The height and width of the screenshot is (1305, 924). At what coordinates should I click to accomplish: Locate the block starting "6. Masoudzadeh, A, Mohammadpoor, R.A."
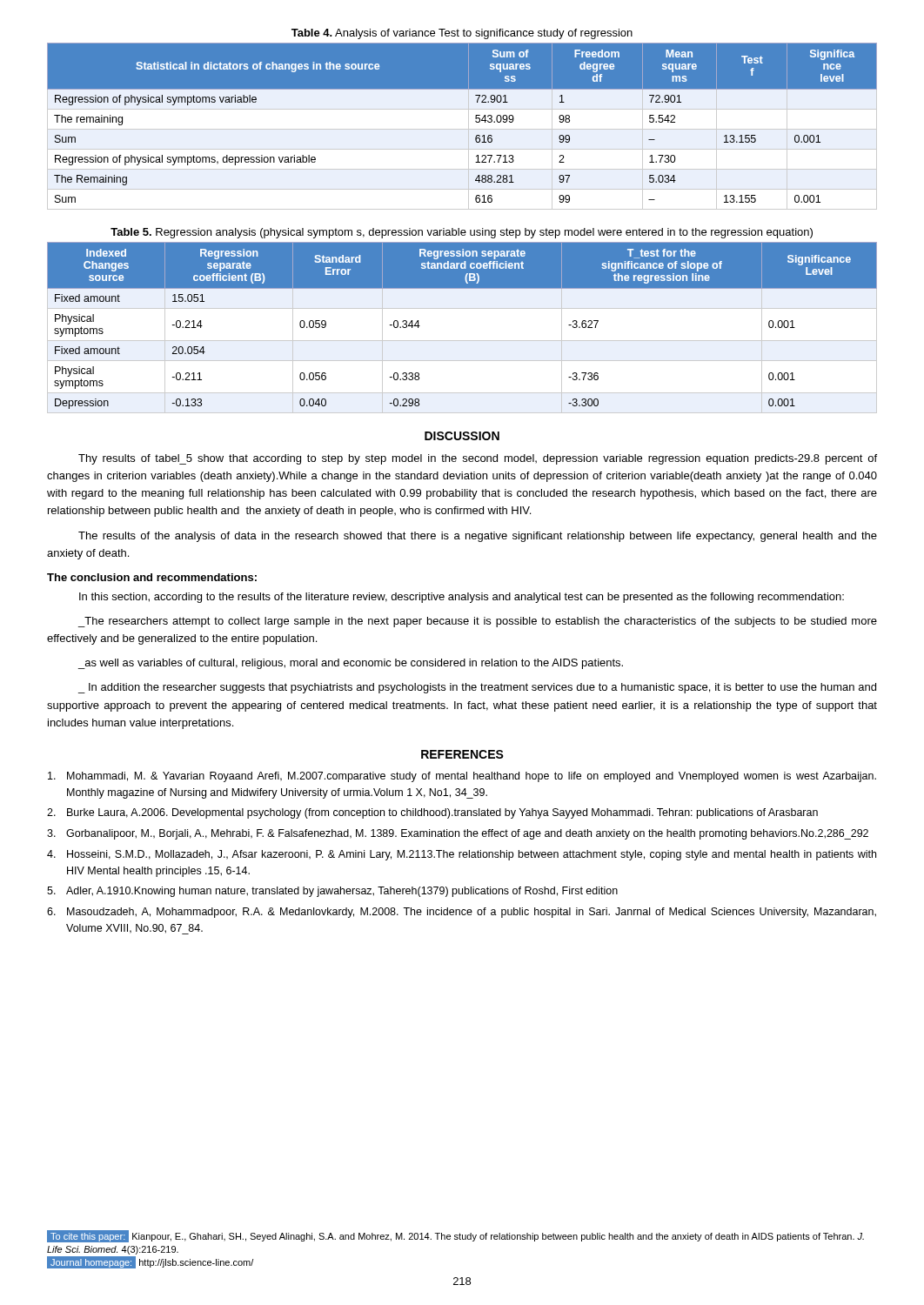click(462, 920)
